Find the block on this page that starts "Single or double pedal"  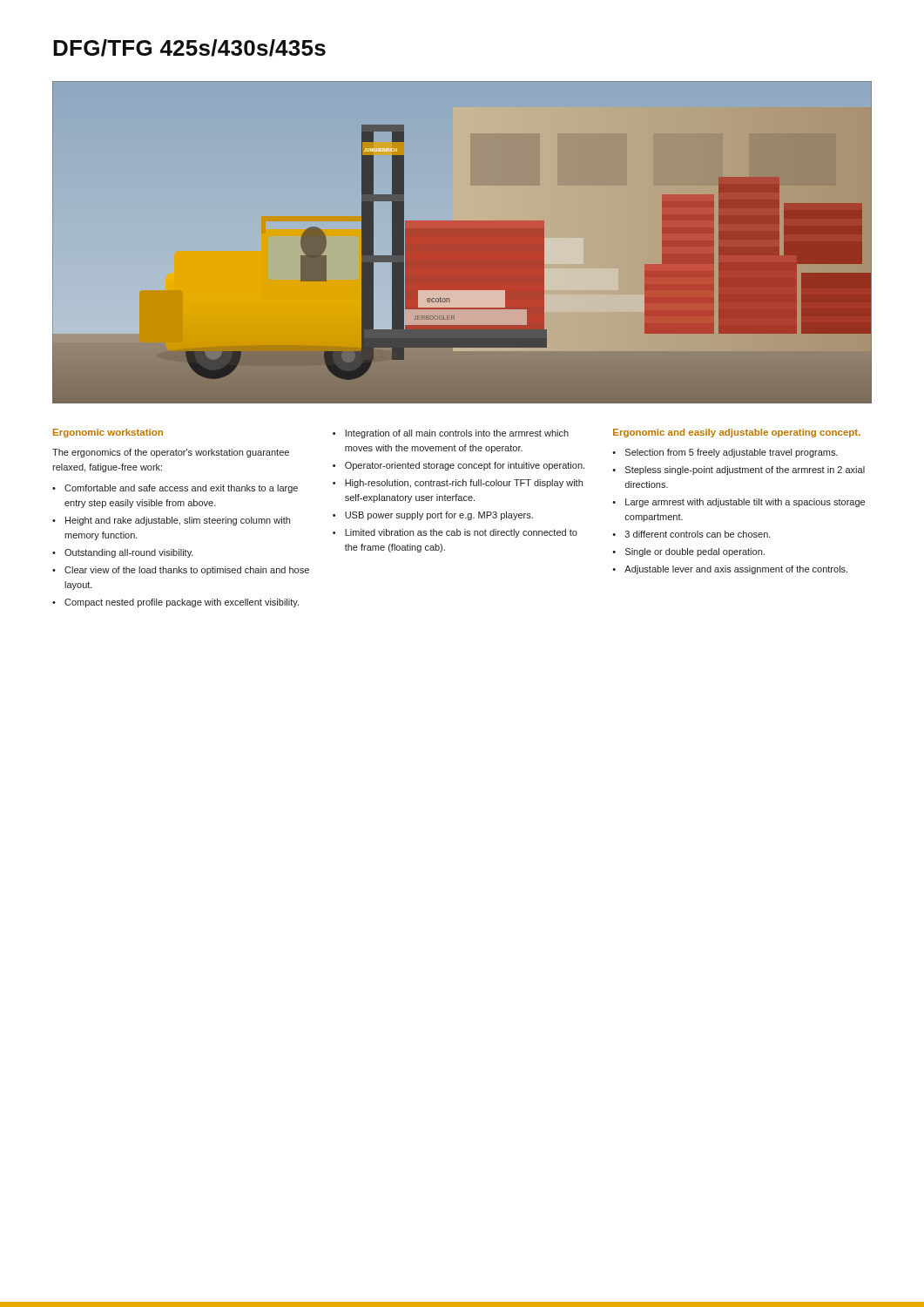(695, 552)
